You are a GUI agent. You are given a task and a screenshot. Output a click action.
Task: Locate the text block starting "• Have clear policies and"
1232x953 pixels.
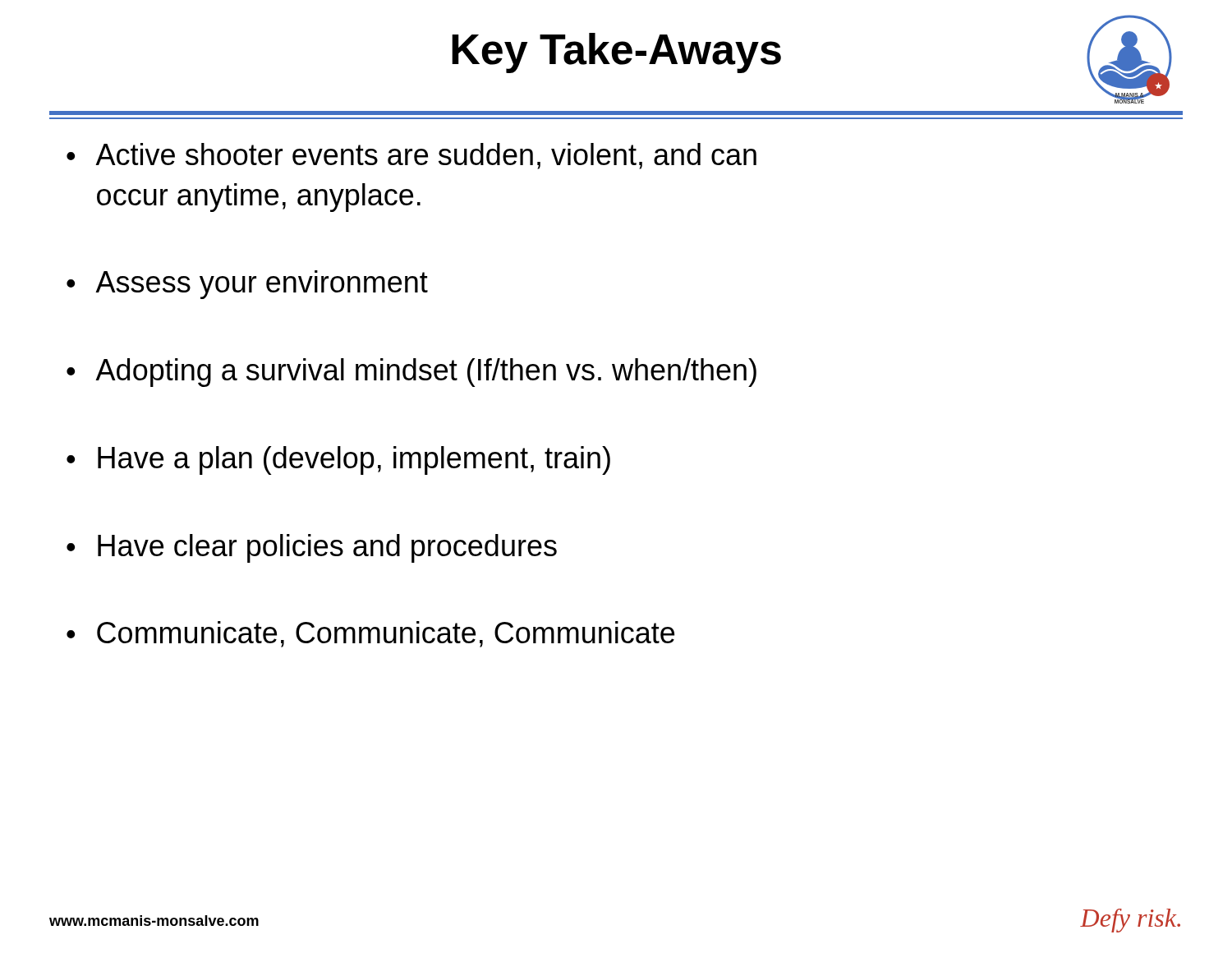312,546
